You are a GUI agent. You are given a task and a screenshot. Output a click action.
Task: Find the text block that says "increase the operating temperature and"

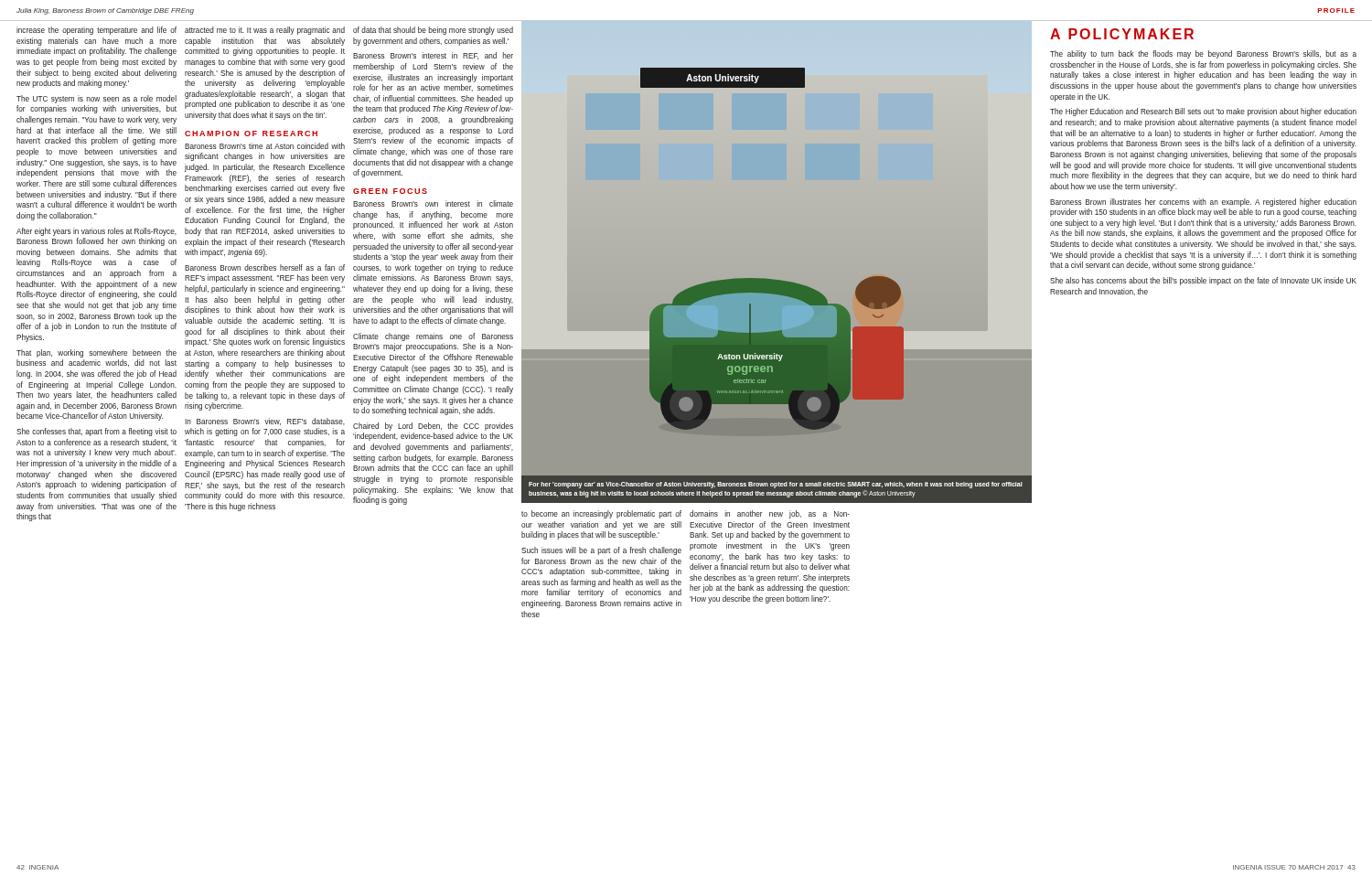(97, 274)
